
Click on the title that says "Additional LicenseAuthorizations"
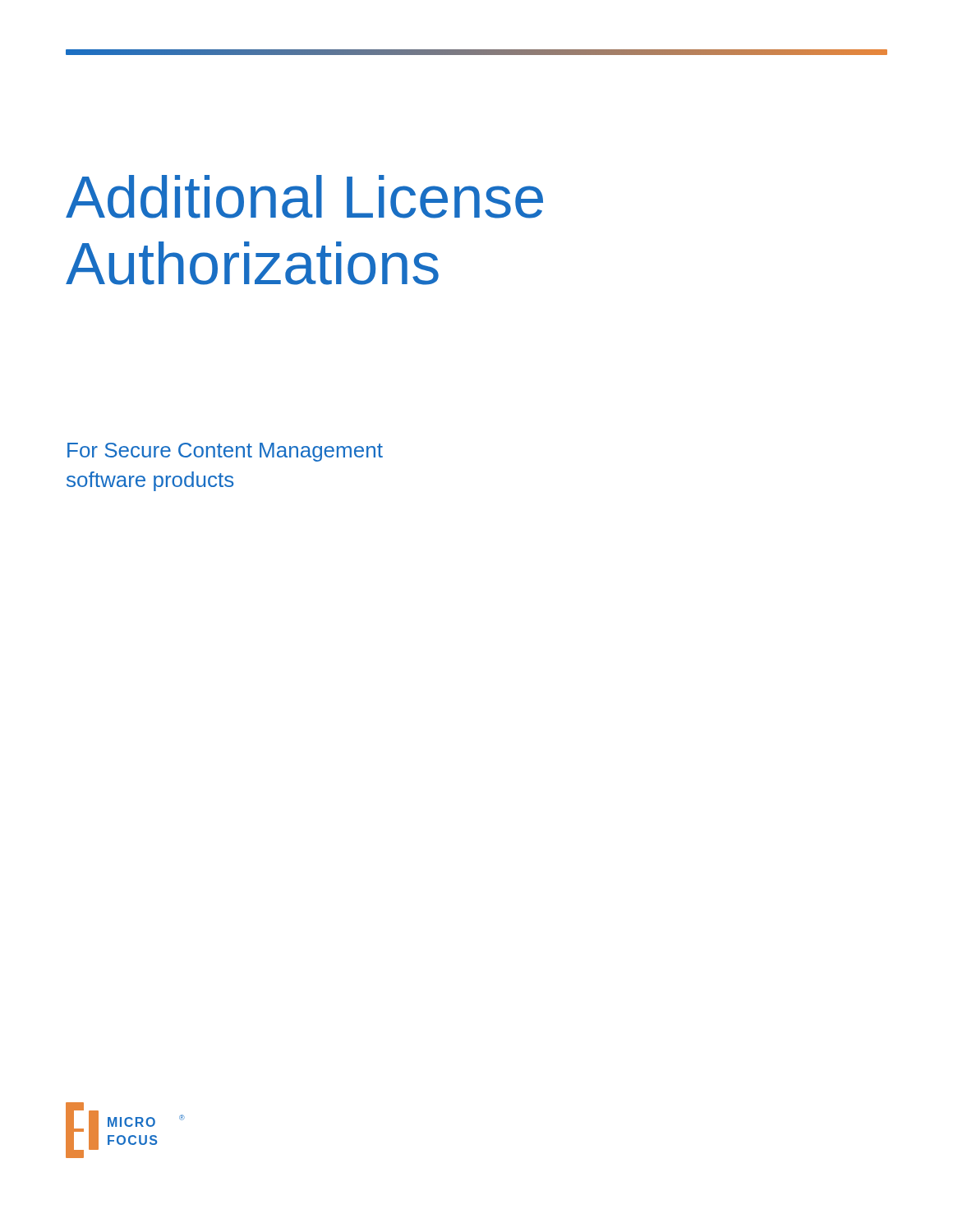pyautogui.click(x=476, y=230)
